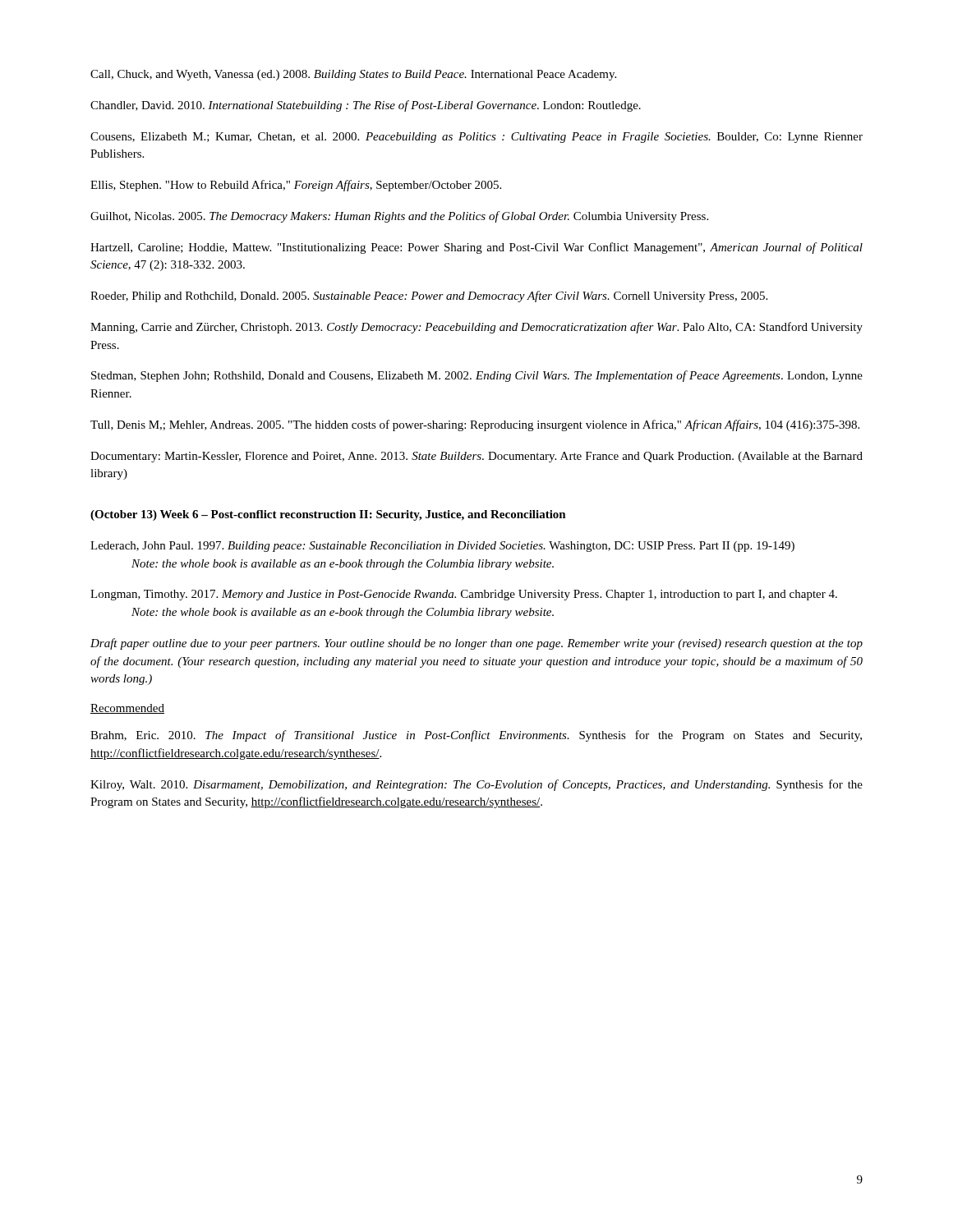
Task: Locate the list item that says "Cousens, Elizabeth M.; Kumar, Chetan, et"
Action: (x=476, y=145)
